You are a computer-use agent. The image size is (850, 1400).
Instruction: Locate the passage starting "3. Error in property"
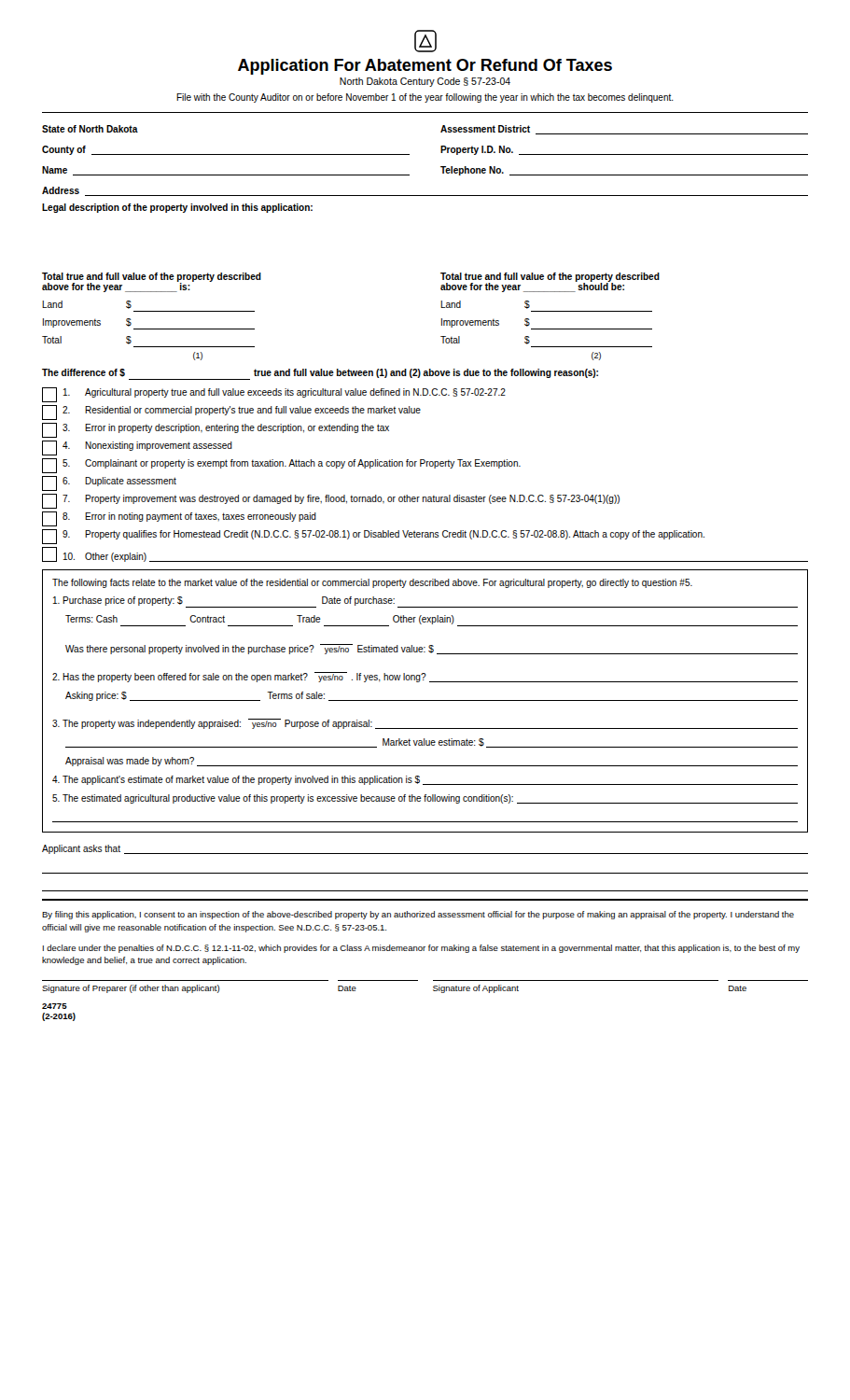[216, 430]
